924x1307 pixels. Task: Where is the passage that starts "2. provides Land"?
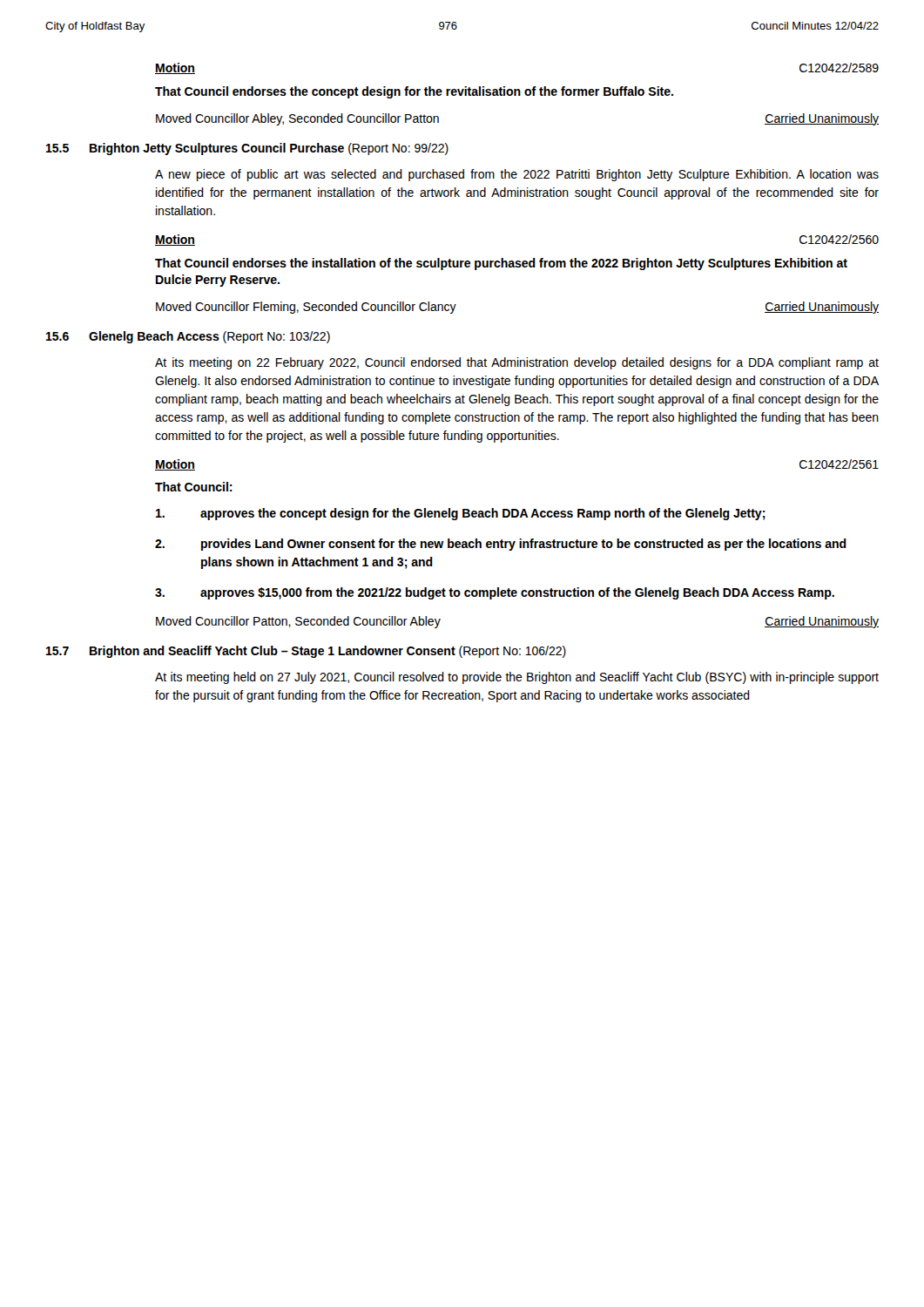[x=517, y=553]
